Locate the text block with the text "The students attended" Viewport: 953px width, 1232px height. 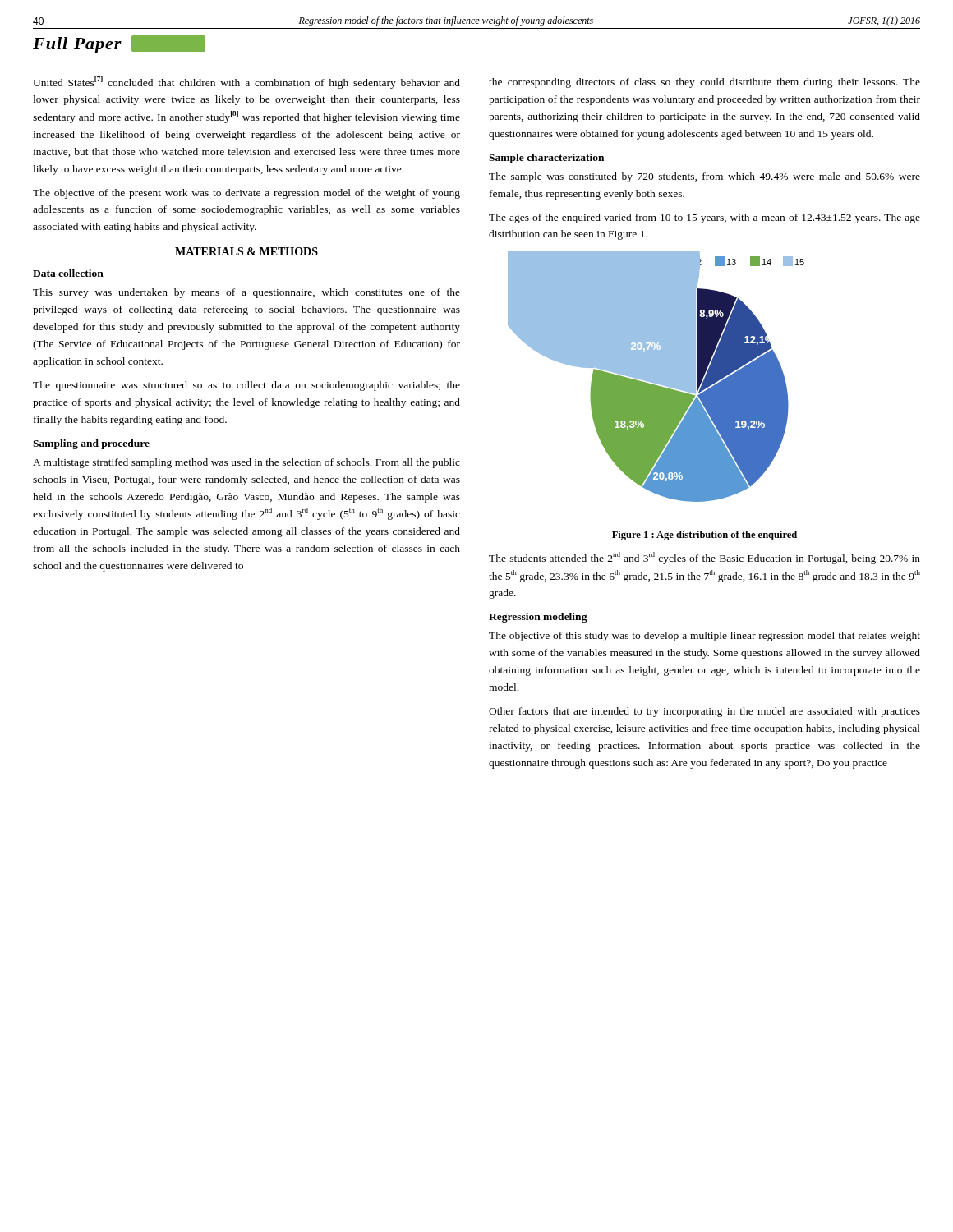(704, 575)
